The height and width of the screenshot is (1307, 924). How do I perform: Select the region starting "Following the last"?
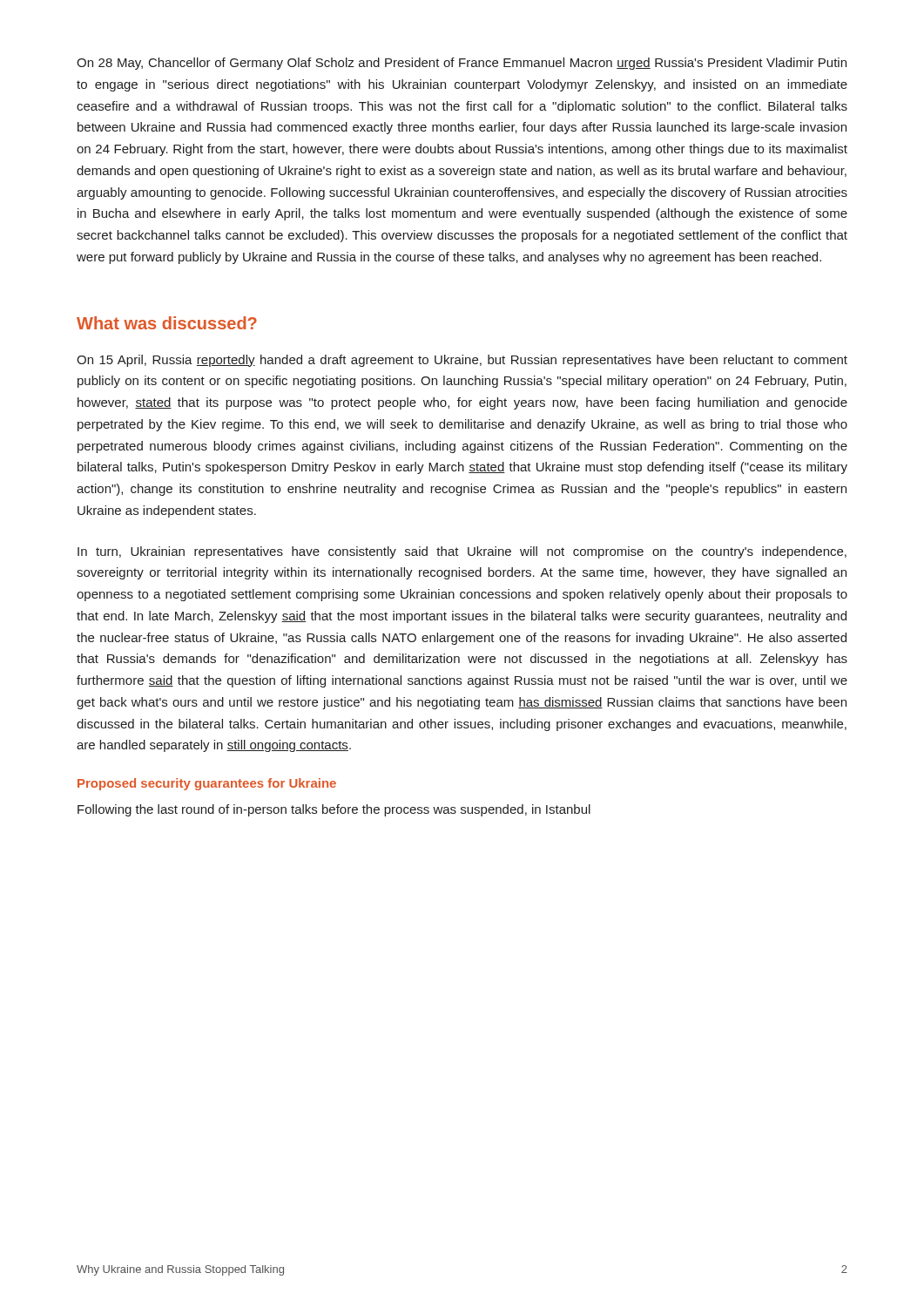pyautogui.click(x=334, y=809)
